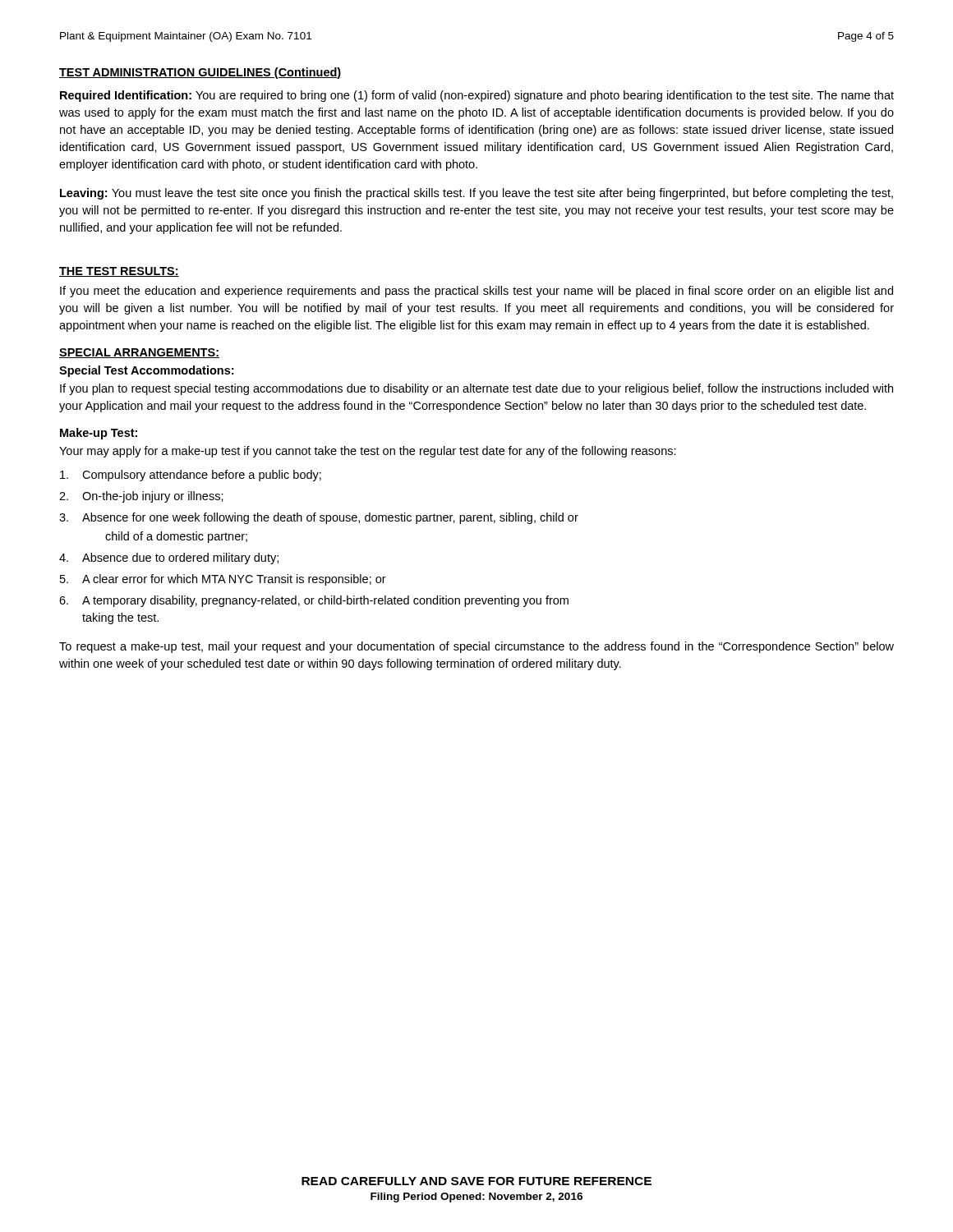Select the text block starting "THE TEST RESULTS:"

(x=119, y=271)
